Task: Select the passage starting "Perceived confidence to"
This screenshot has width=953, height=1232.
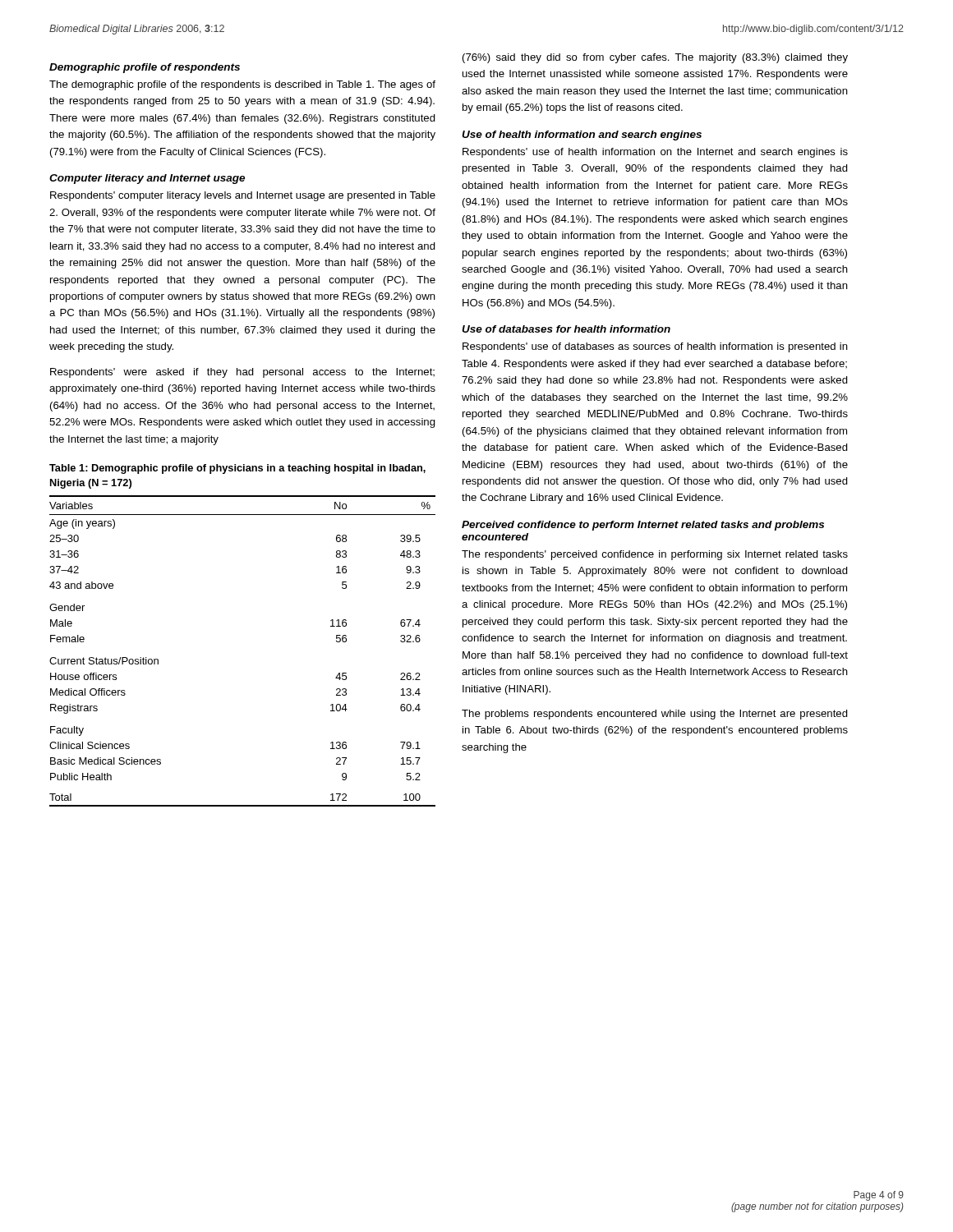Action: click(643, 530)
